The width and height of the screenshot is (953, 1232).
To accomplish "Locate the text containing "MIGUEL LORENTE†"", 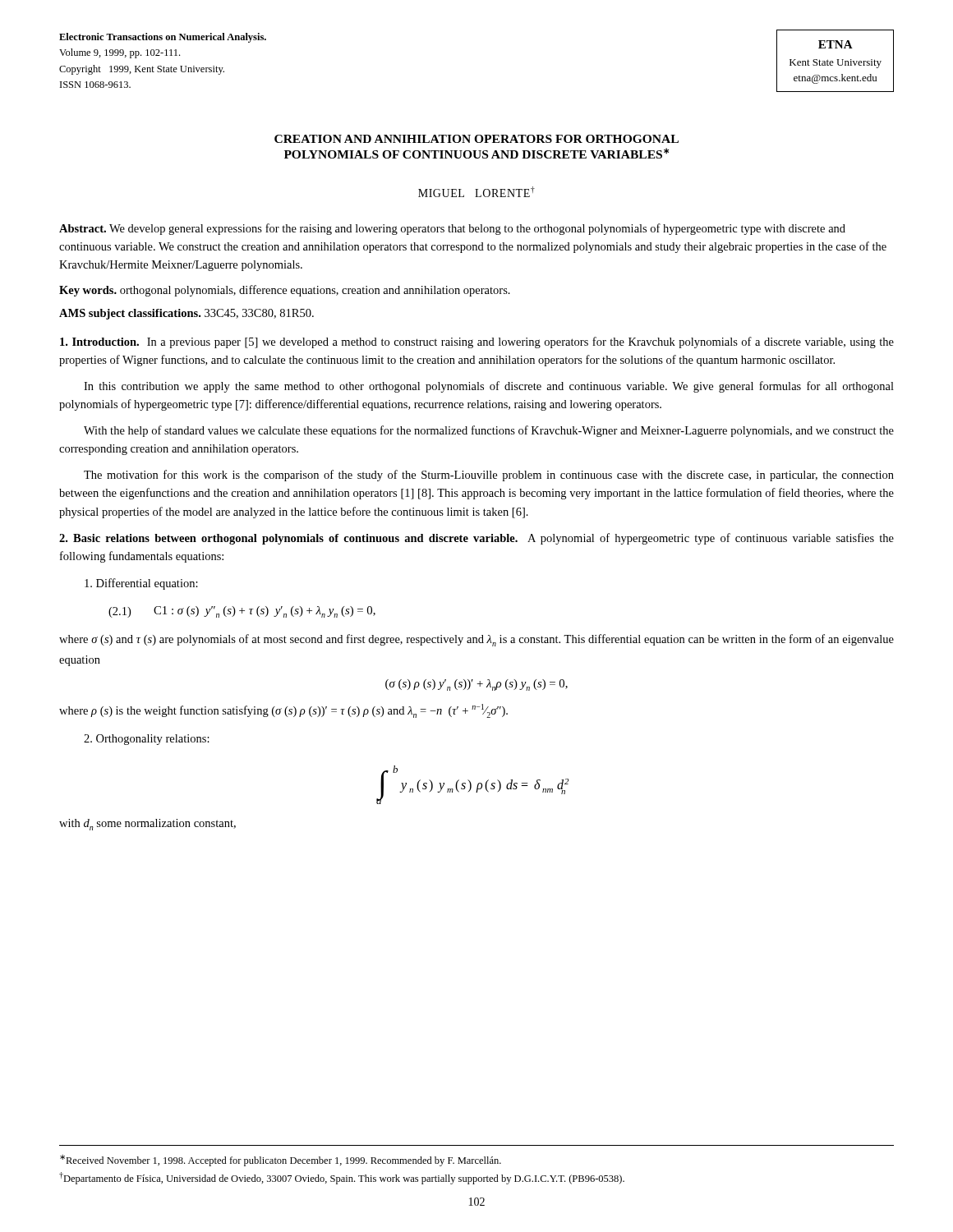I will point(476,192).
